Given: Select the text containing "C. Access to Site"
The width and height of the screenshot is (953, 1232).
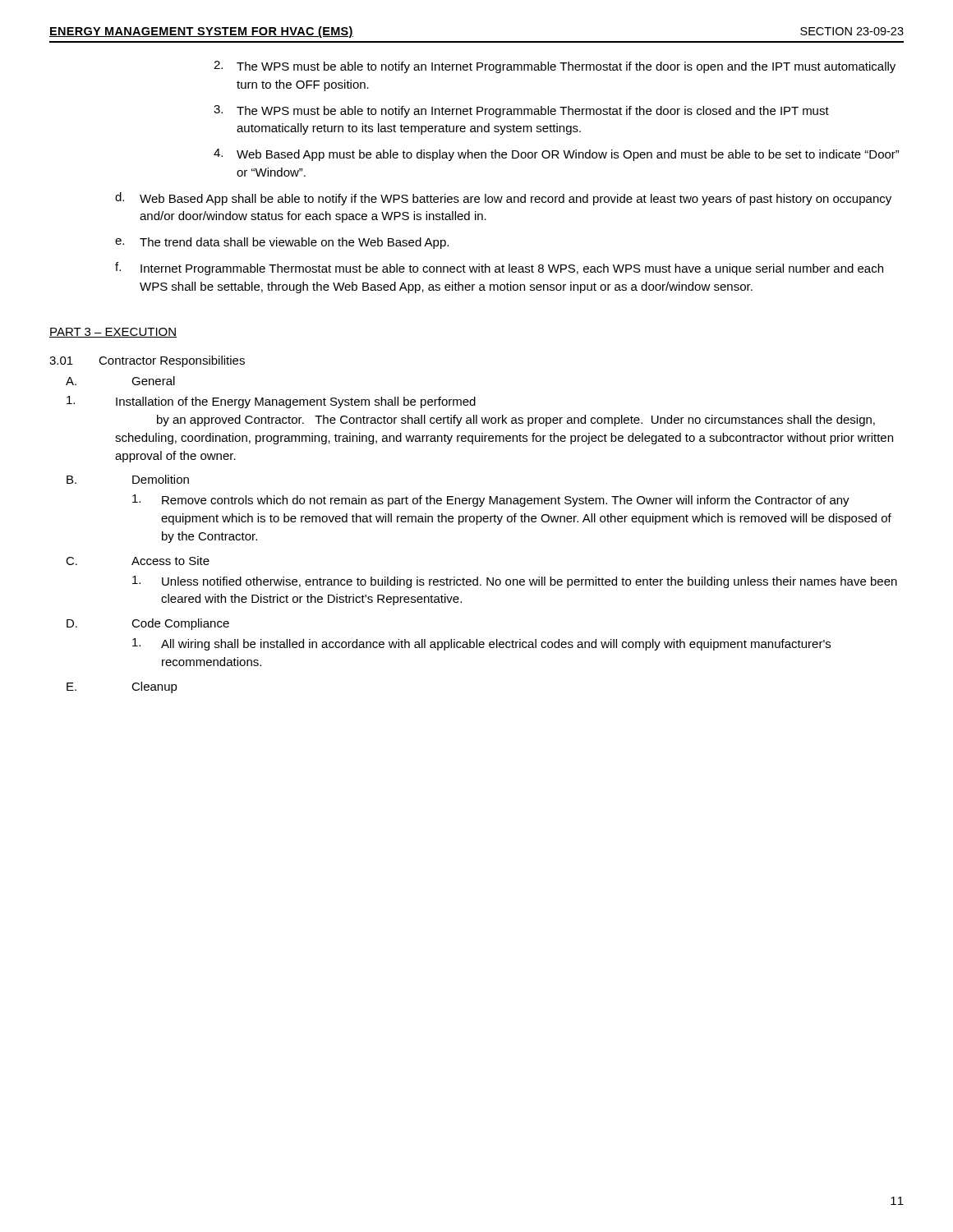Looking at the screenshot, I should pyautogui.click(x=129, y=560).
